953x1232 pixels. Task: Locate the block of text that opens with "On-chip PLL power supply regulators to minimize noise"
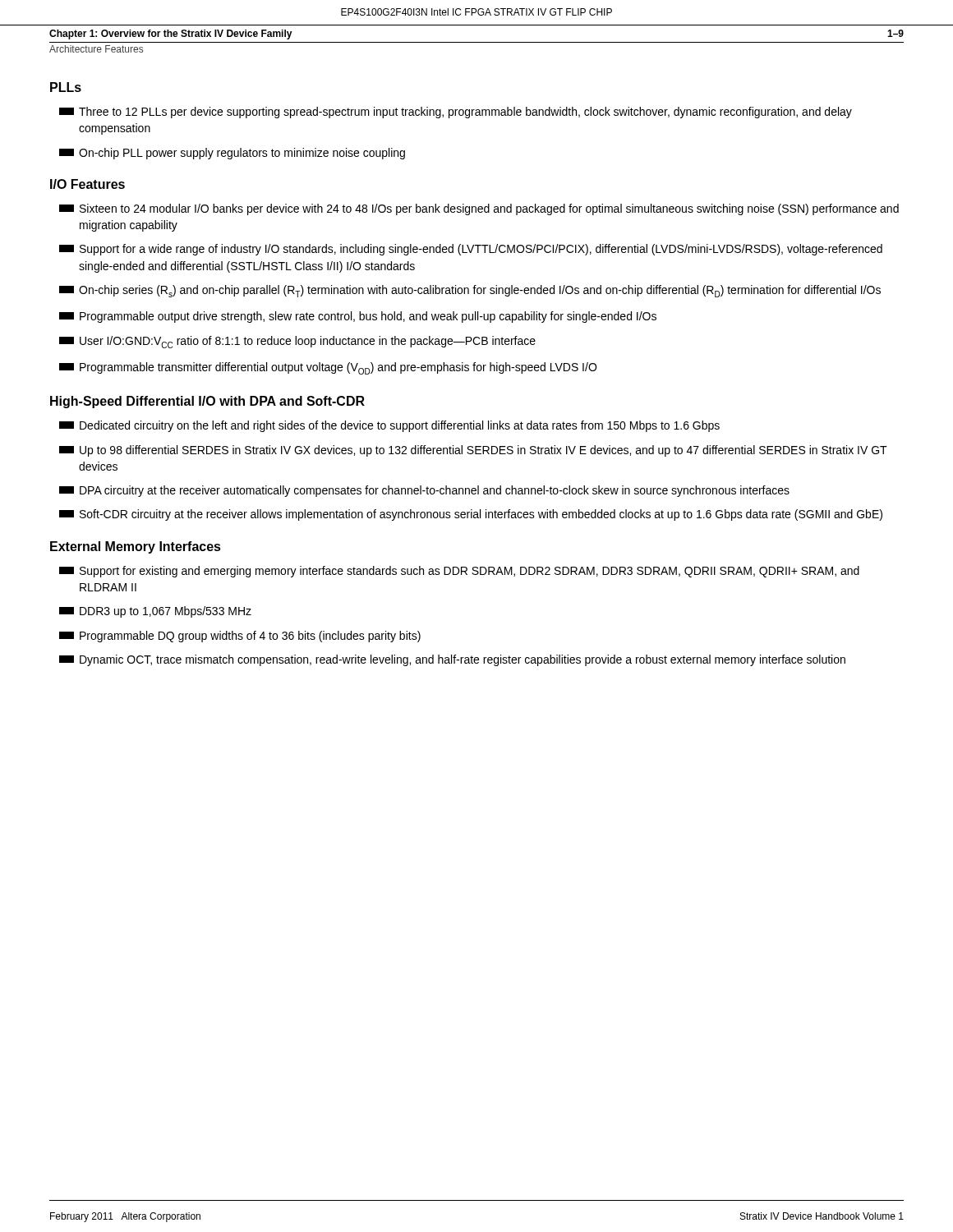click(232, 154)
